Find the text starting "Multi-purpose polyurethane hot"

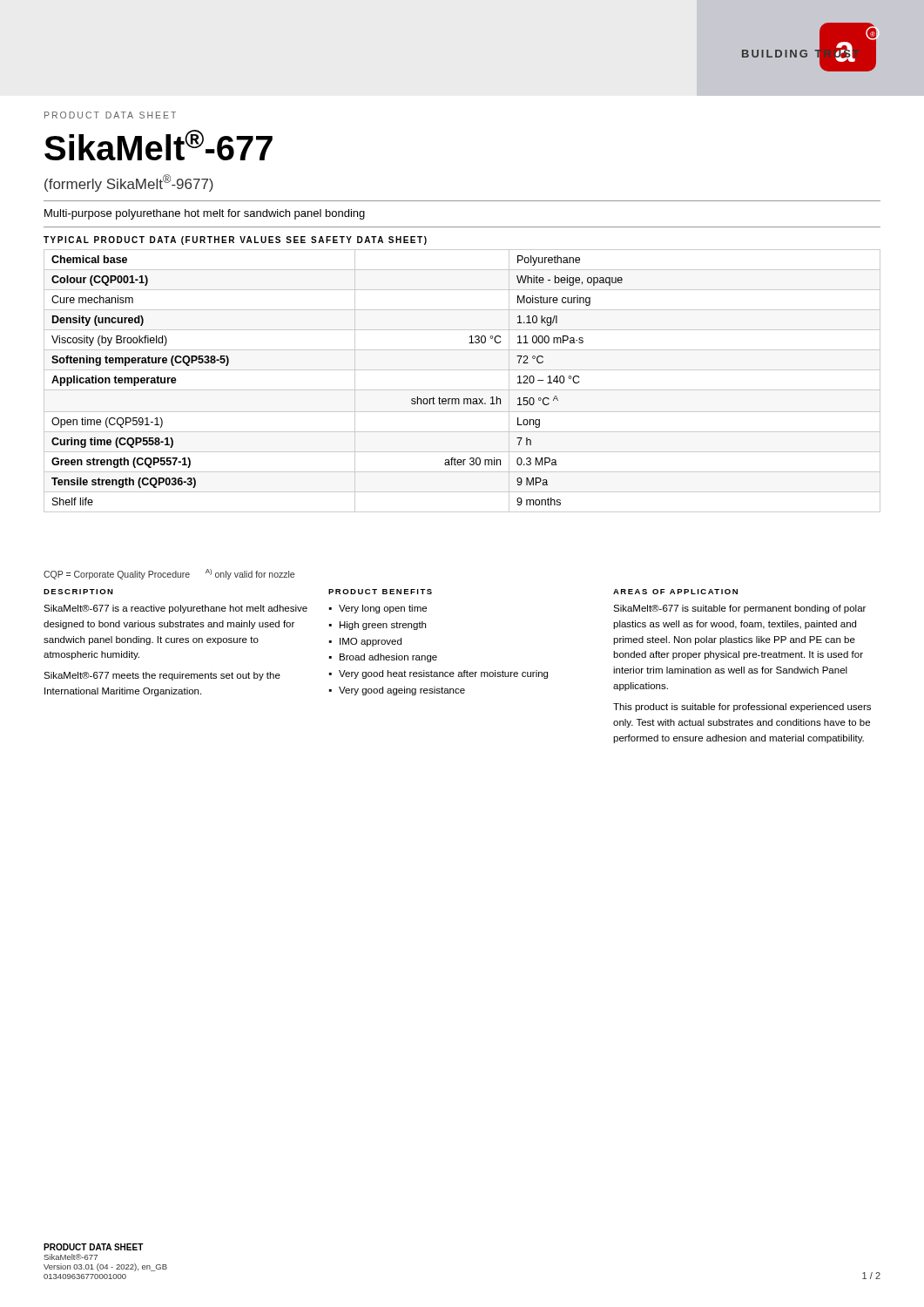coord(204,213)
